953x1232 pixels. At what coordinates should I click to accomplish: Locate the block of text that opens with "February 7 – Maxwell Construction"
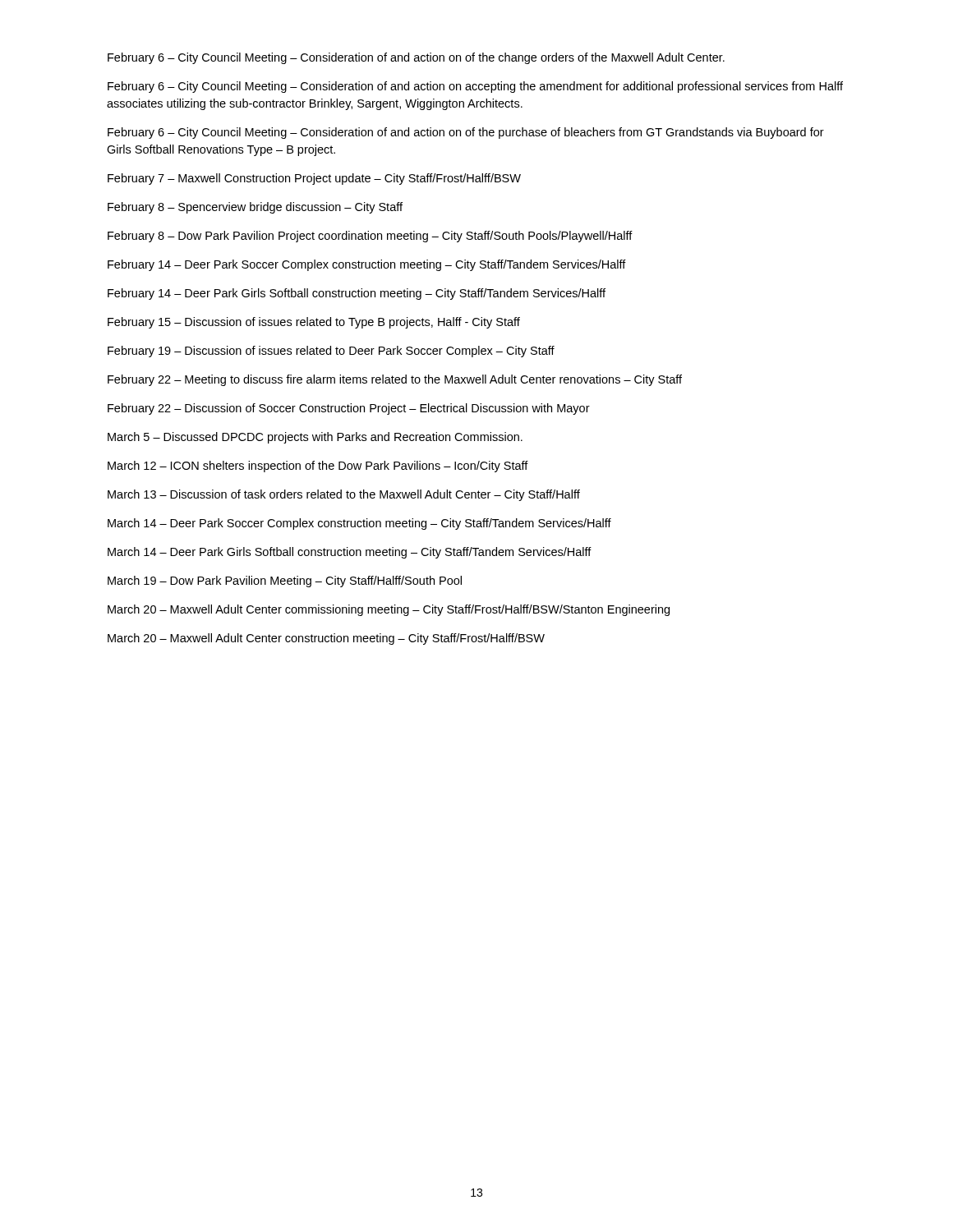click(x=314, y=178)
